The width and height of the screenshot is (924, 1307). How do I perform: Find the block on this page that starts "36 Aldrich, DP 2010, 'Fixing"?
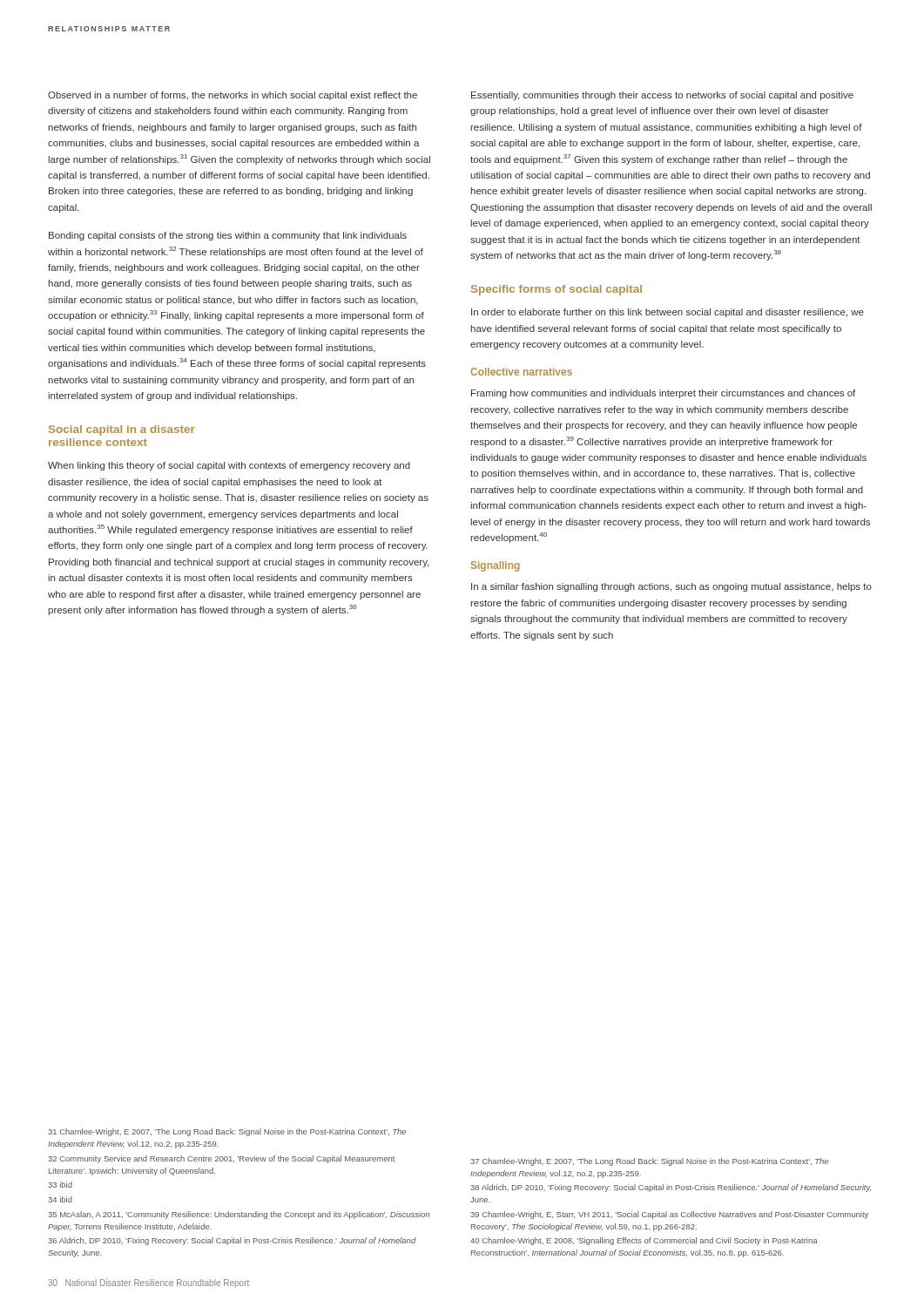point(232,1247)
